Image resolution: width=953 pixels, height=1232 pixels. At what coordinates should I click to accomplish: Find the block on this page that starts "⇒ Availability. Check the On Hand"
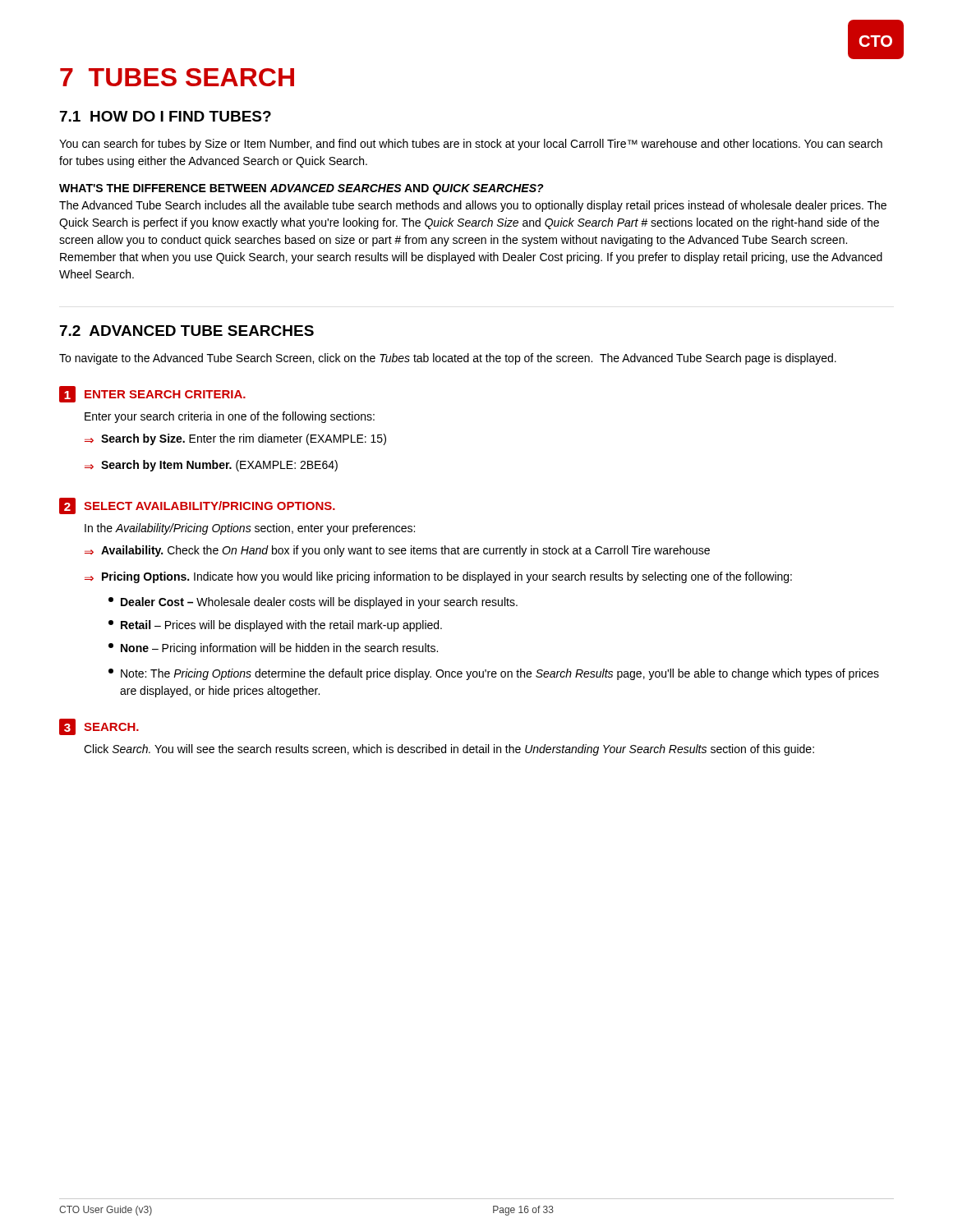489,552
